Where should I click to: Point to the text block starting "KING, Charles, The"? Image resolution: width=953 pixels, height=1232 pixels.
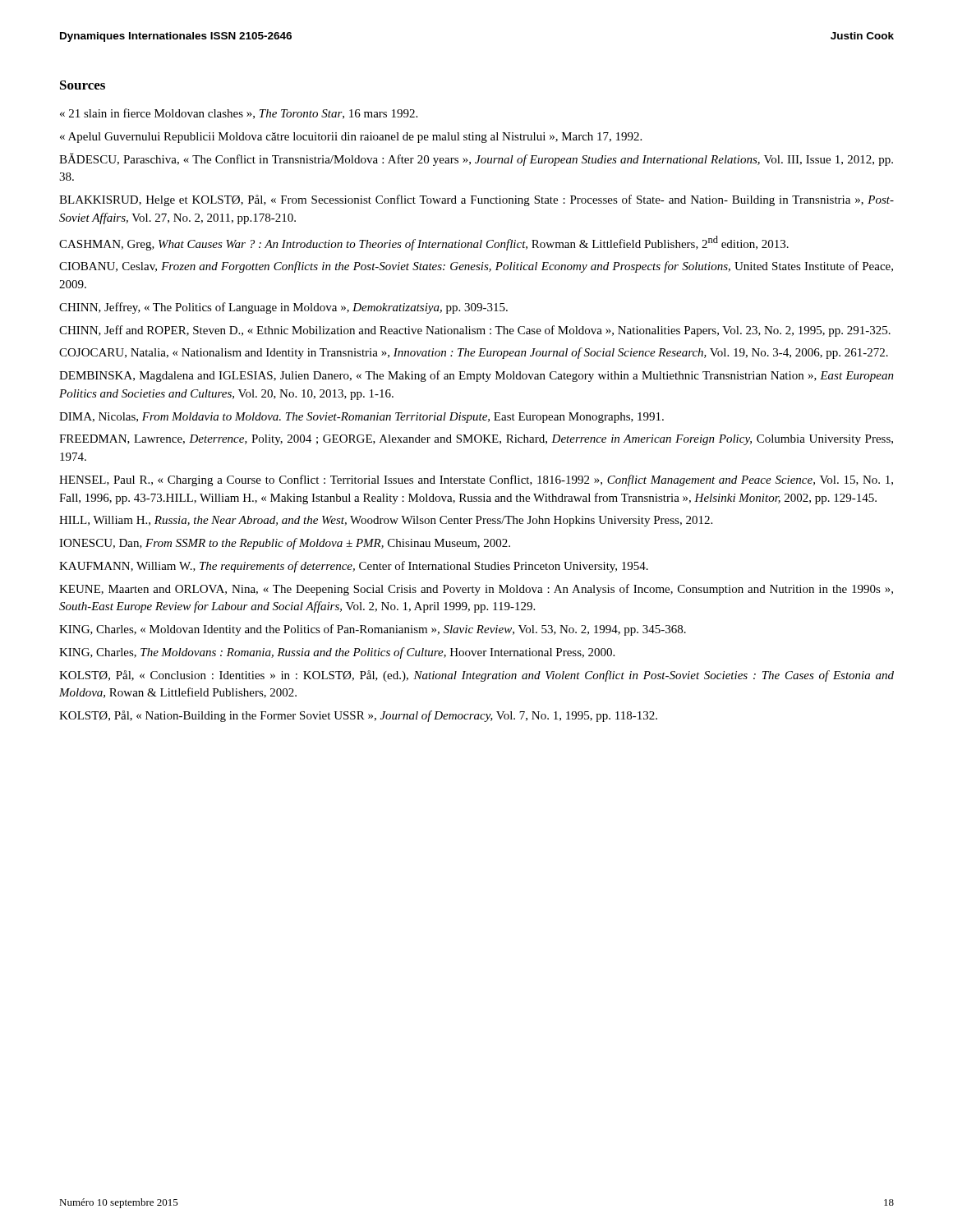[337, 652]
